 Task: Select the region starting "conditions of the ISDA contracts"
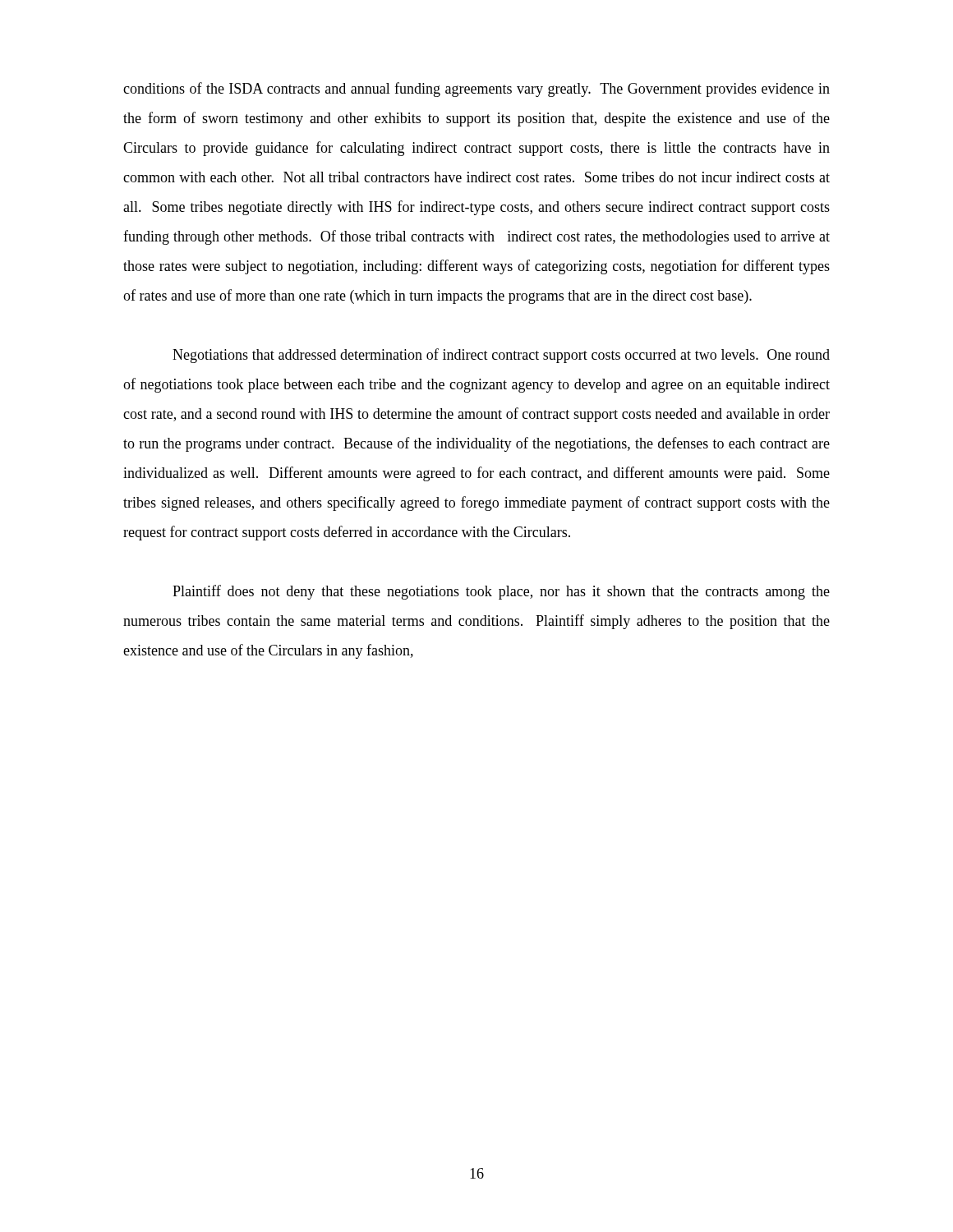tap(476, 192)
